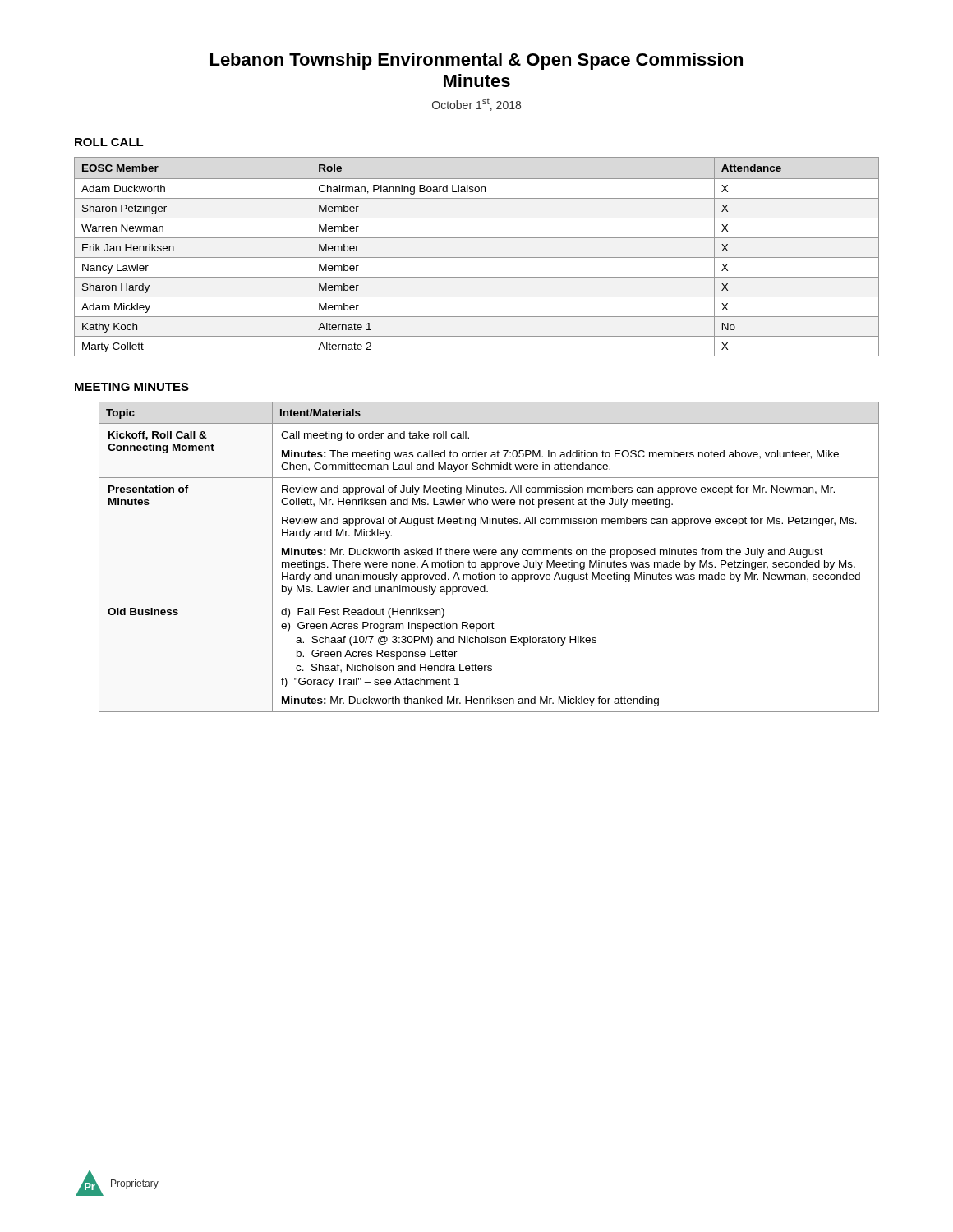Image resolution: width=953 pixels, height=1232 pixels.
Task: Select the table that reads "Call meeting to order"
Action: (x=476, y=557)
